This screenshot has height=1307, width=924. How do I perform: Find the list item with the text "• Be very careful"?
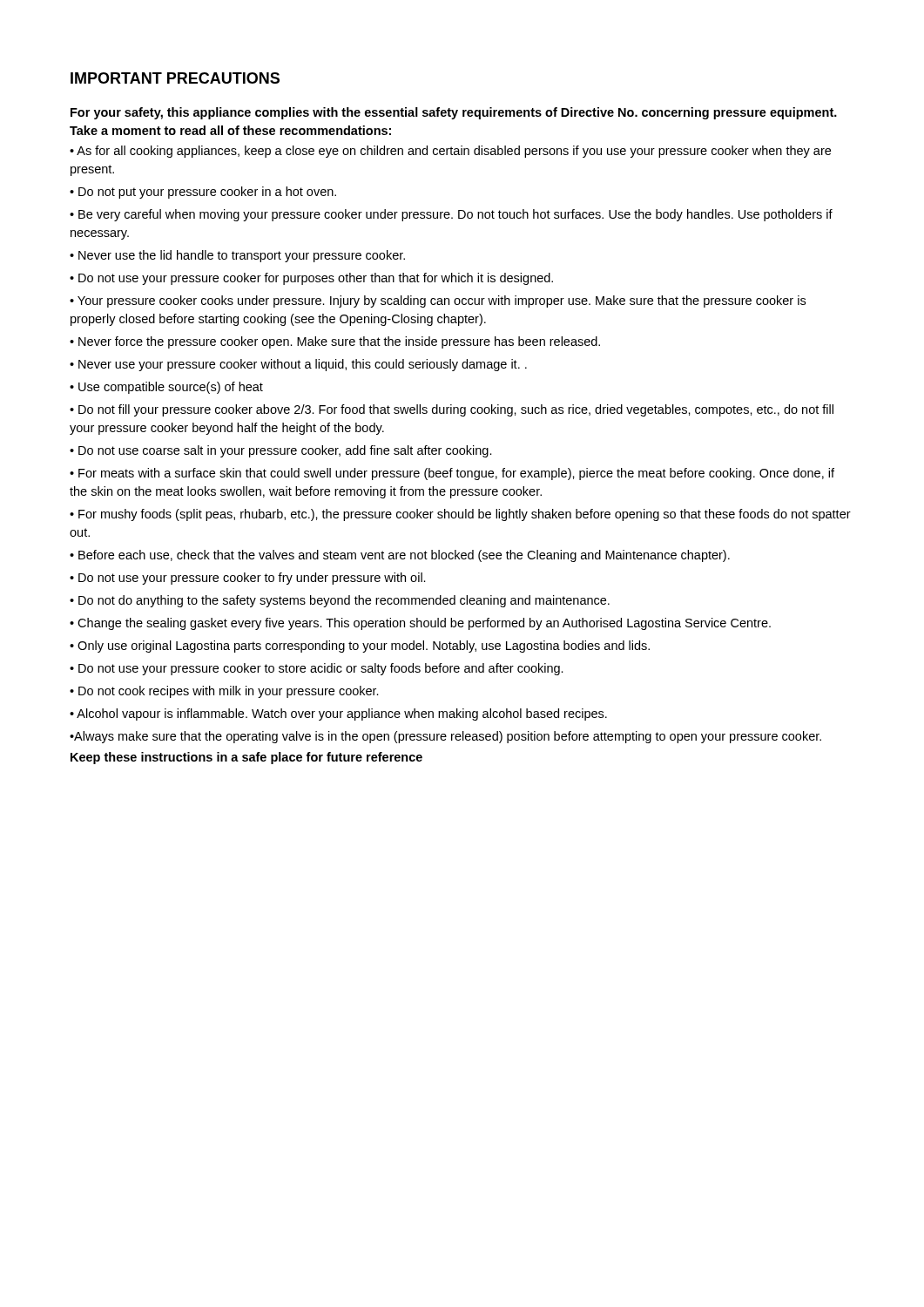[451, 224]
